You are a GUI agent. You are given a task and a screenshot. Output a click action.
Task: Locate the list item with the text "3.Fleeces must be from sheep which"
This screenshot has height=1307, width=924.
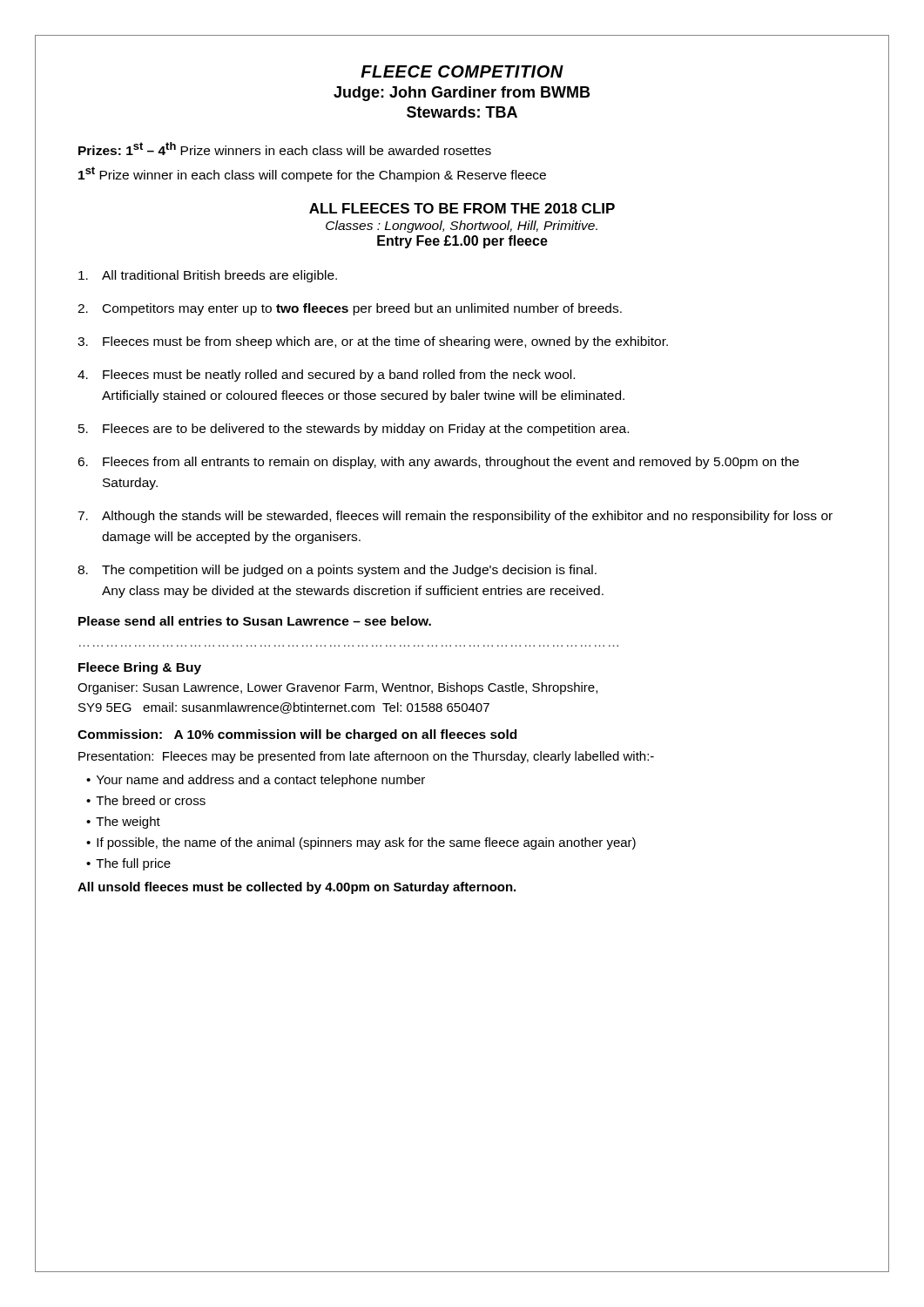click(462, 342)
